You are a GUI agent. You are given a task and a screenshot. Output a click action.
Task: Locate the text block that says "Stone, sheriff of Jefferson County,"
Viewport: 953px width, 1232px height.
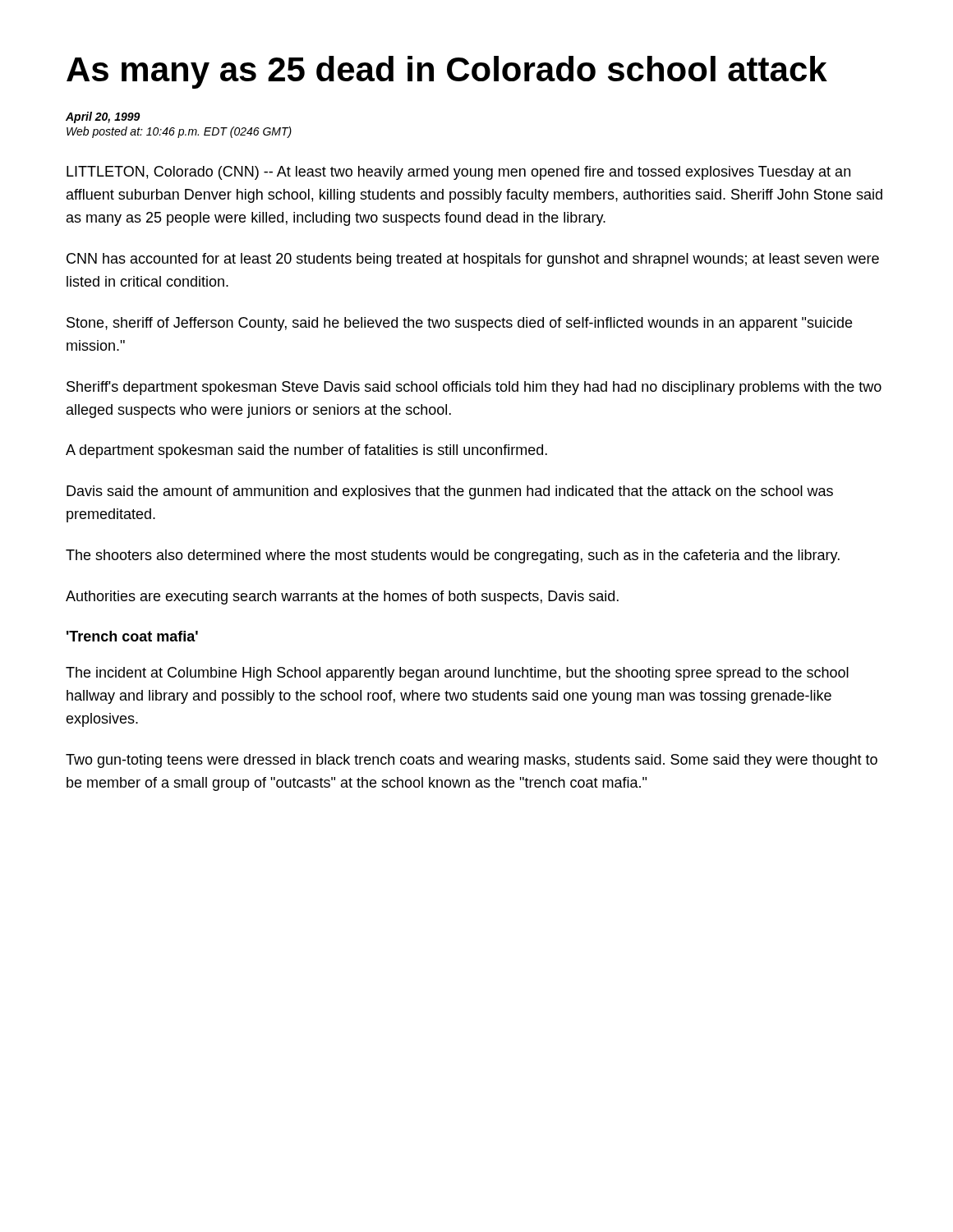459,334
